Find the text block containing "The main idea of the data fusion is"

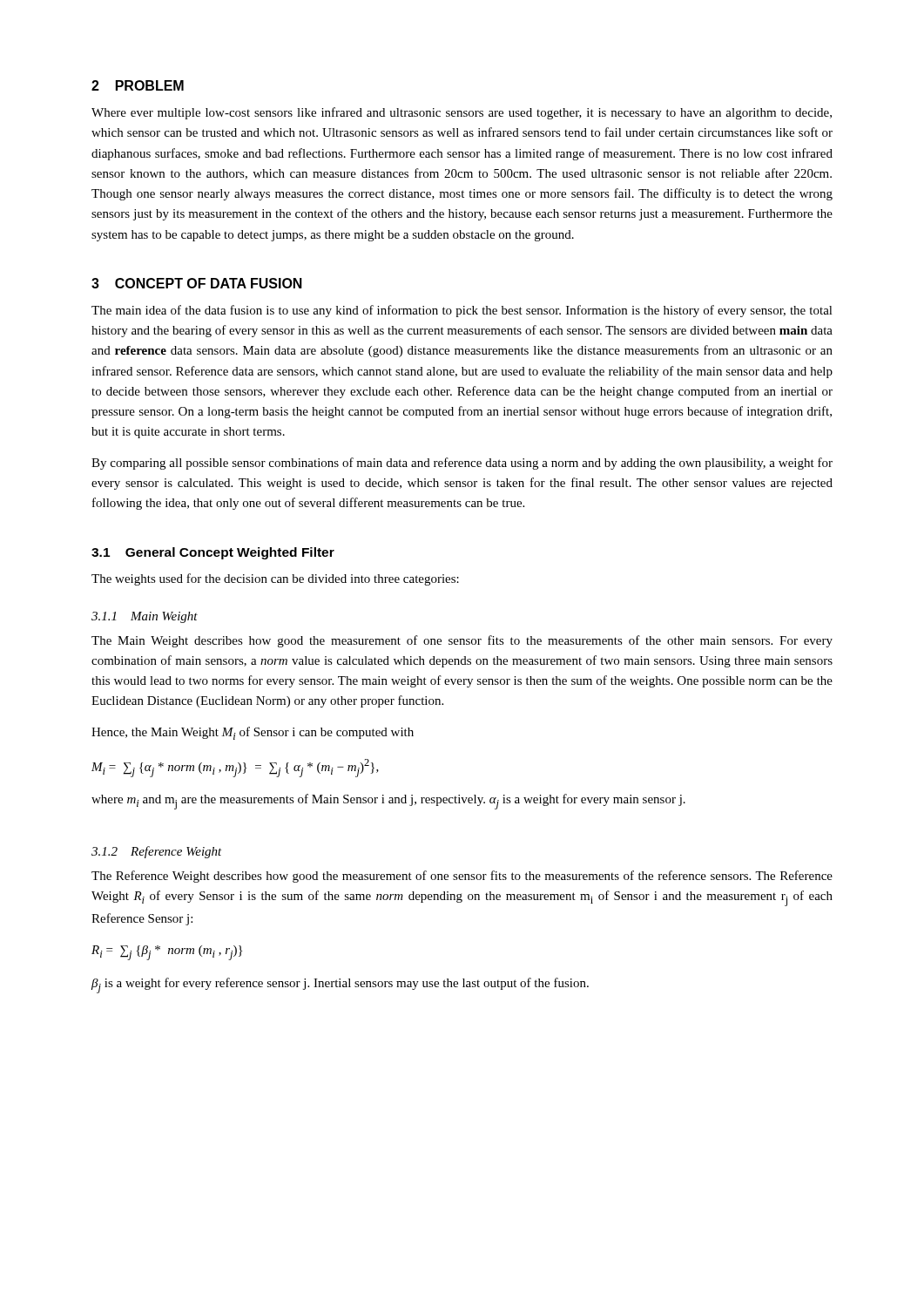click(x=462, y=371)
